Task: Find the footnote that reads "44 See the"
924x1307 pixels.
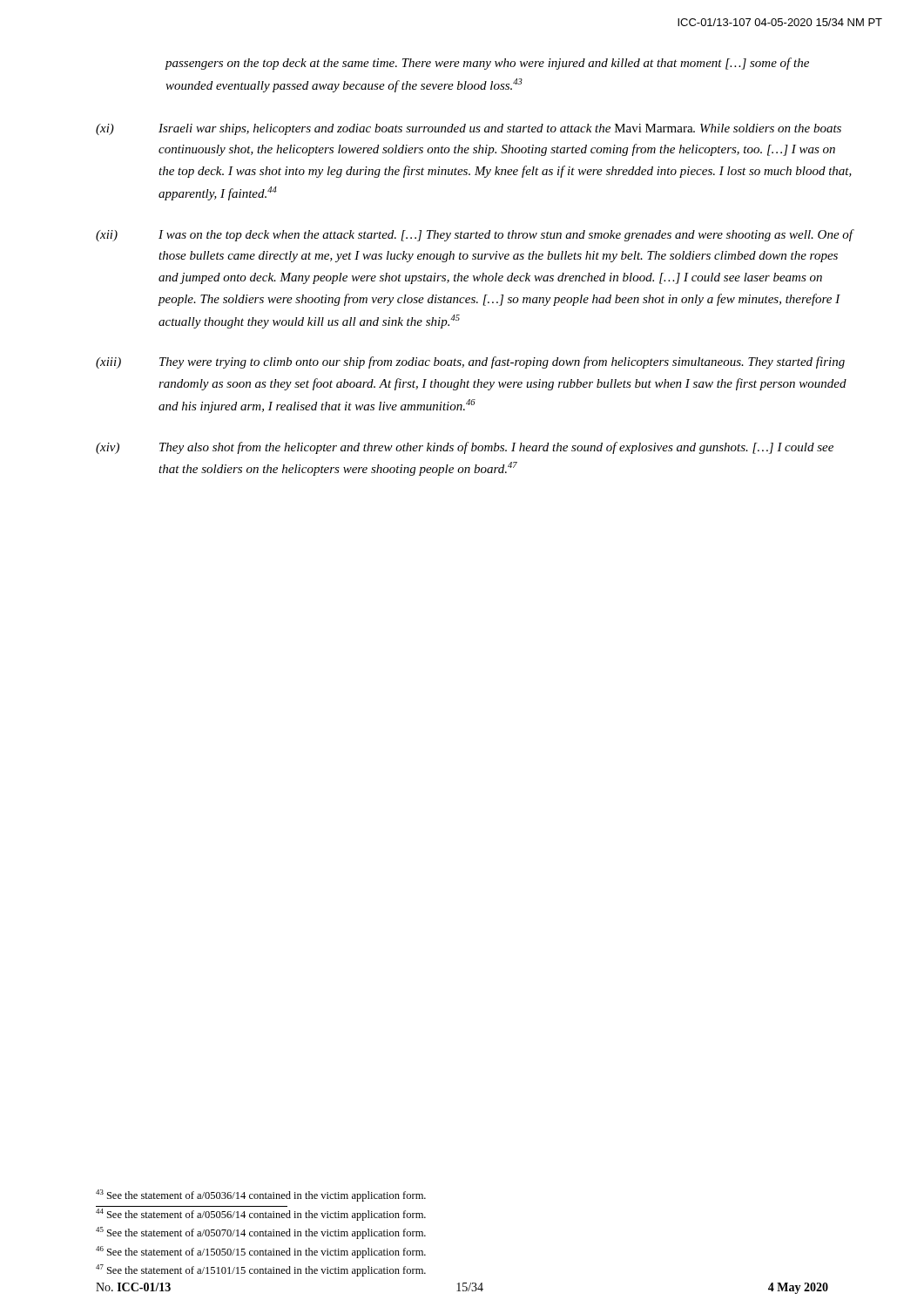Action: pyautogui.click(x=261, y=1214)
